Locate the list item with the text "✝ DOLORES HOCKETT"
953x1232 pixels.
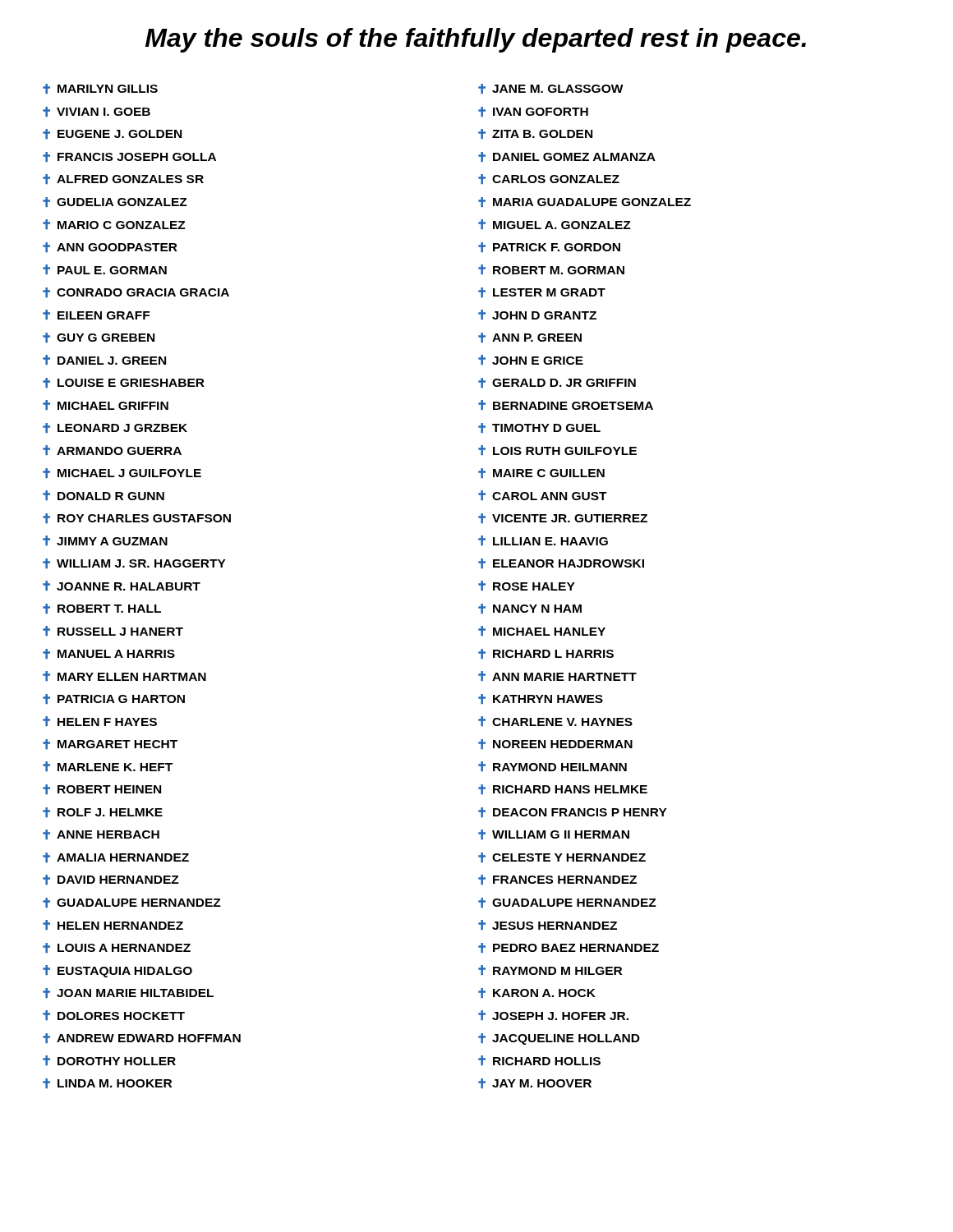tap(113, 1016)
